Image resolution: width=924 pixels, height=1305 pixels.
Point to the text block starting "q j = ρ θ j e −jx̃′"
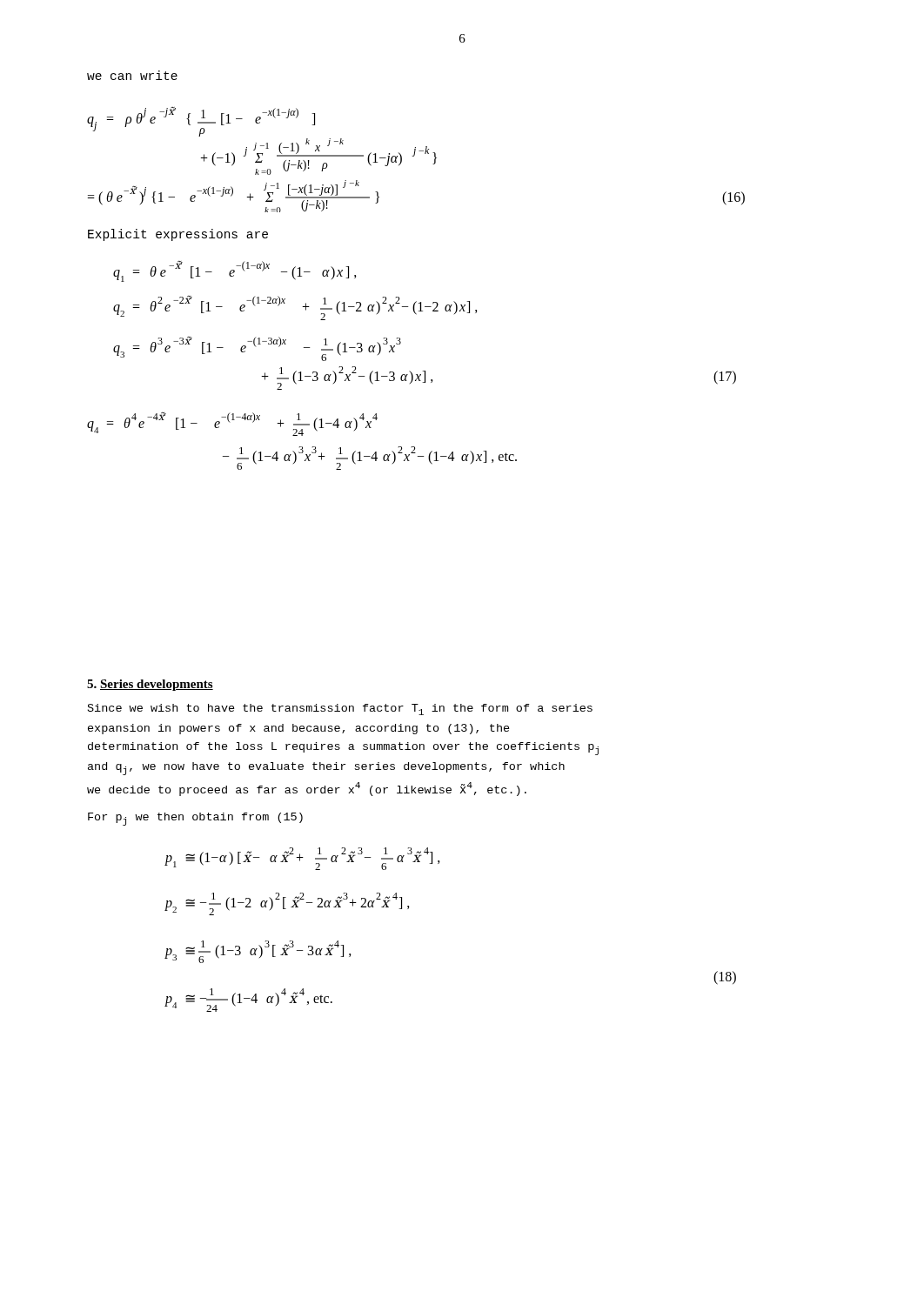tap(426, 156)
